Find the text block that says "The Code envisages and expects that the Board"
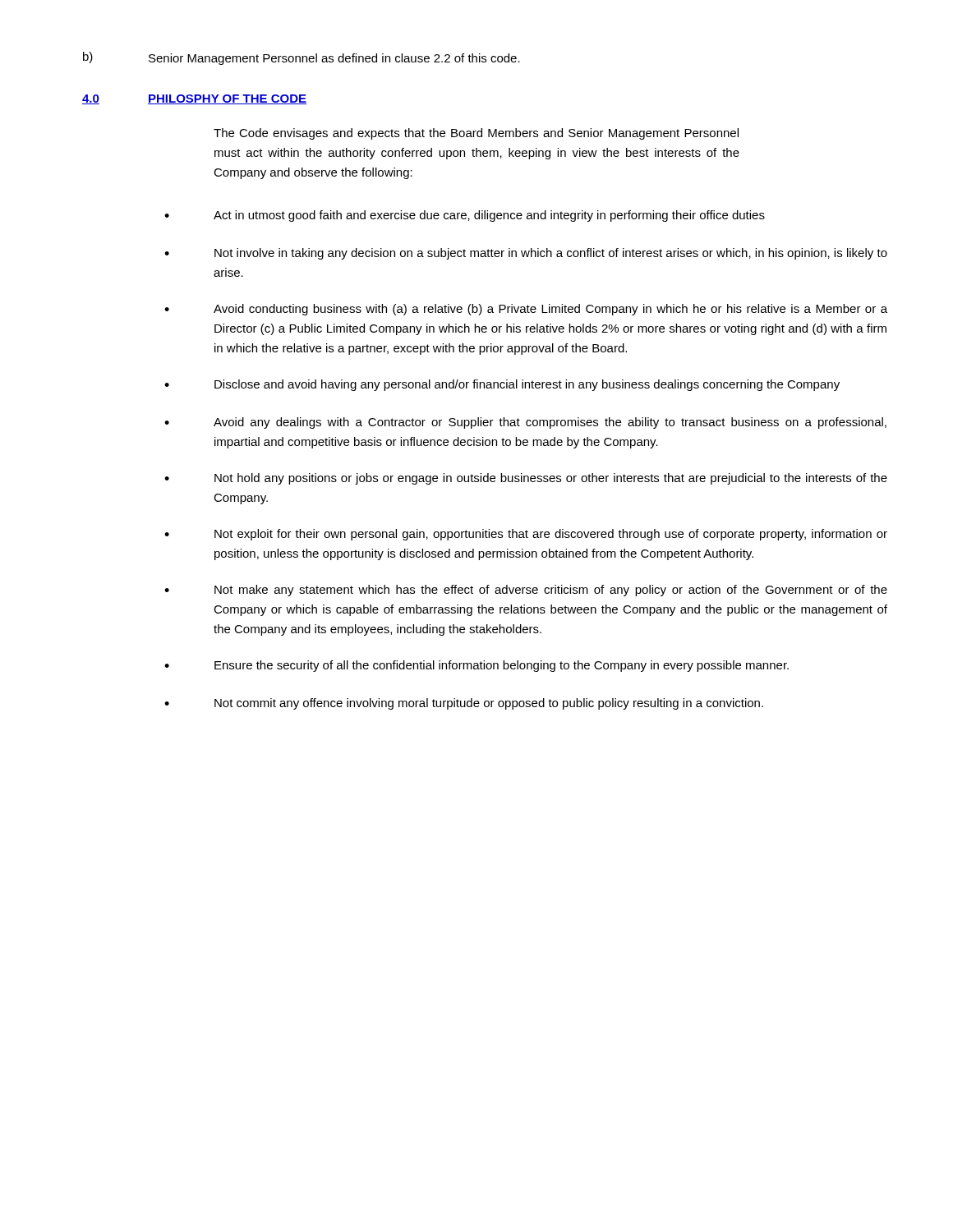 (x=476, y=152)
